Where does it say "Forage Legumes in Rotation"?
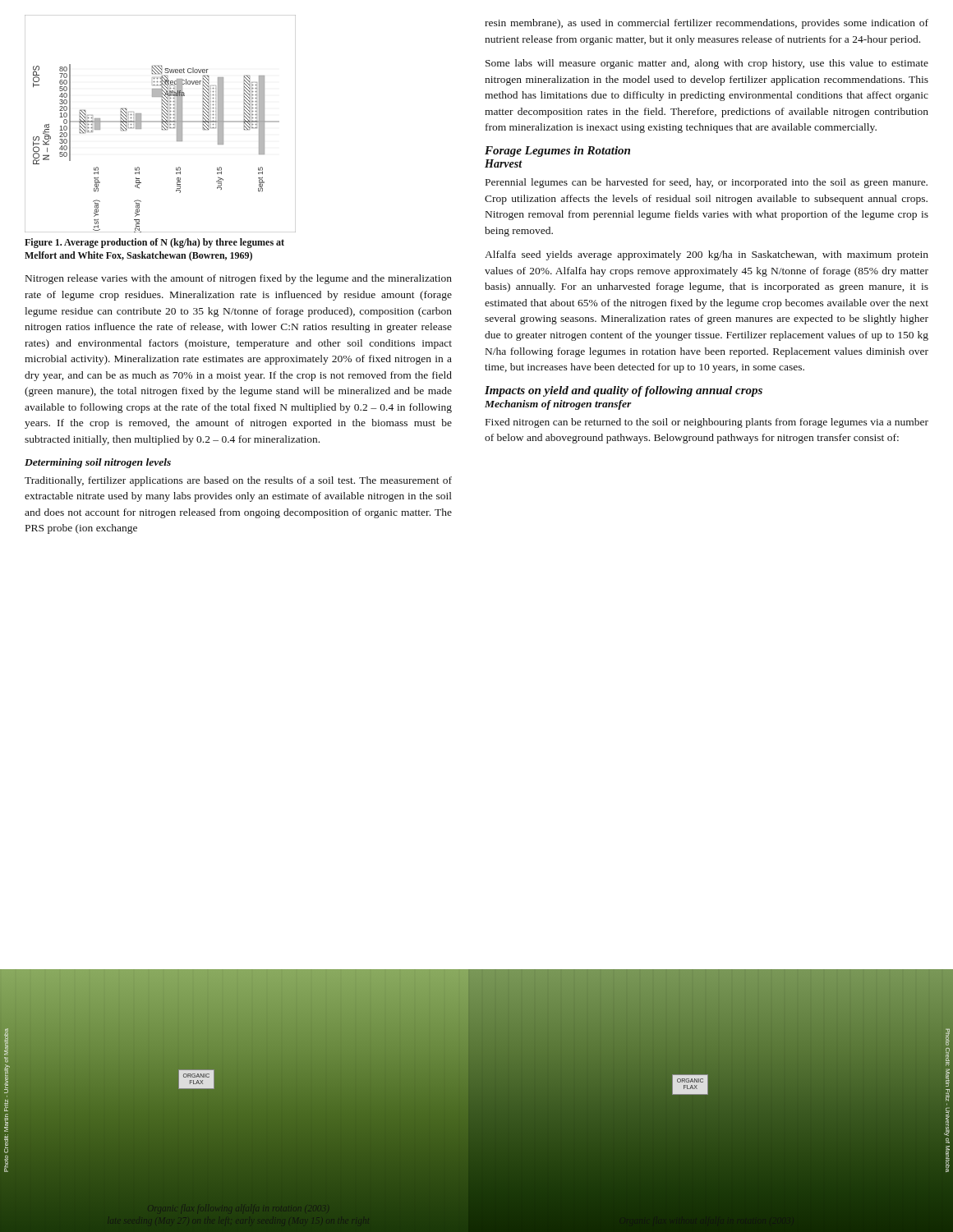Viewport: 953px width, 1232px height. click(x=558, y=150)
